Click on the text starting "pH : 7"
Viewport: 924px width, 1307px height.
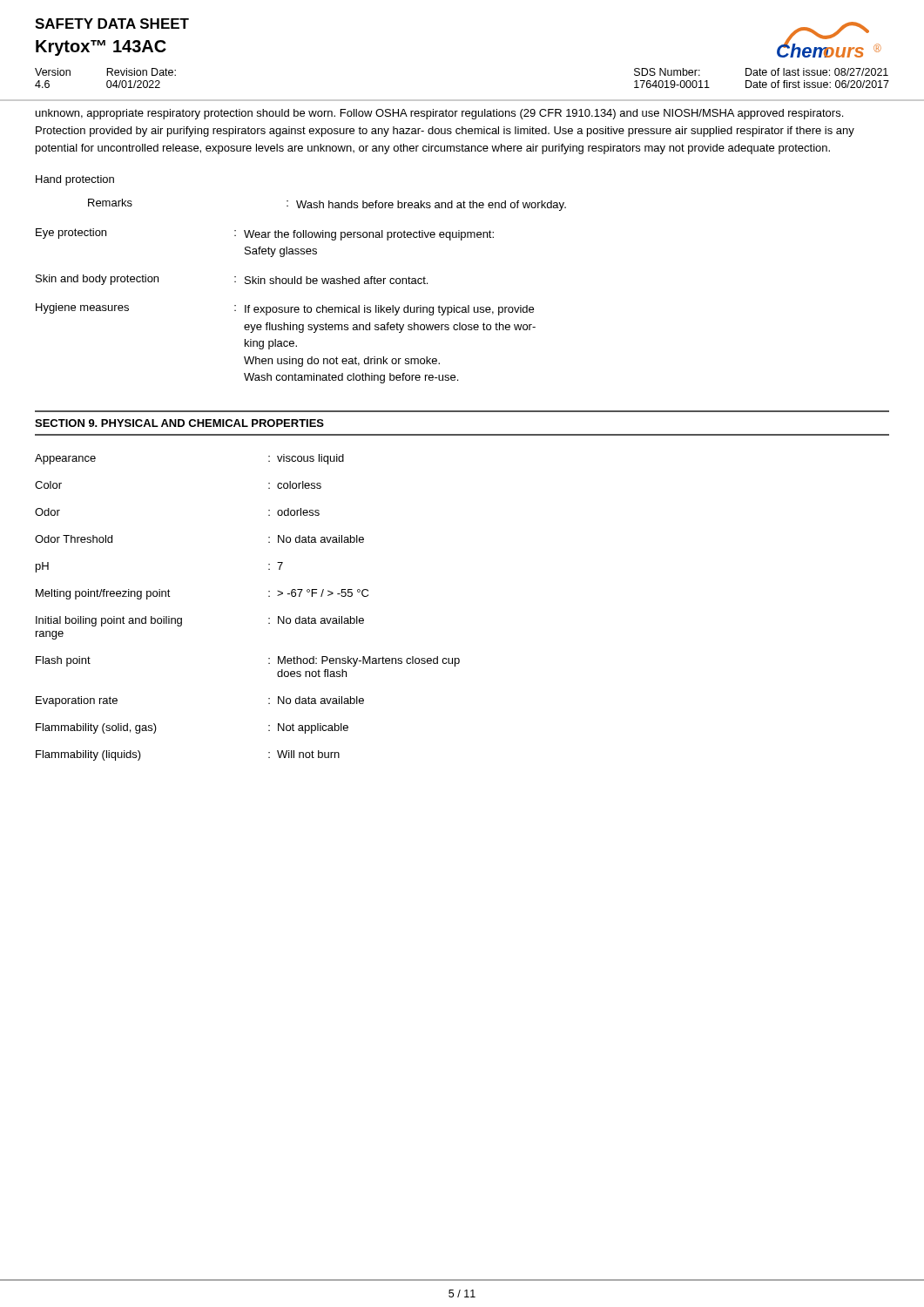click(x=45, y=566)
